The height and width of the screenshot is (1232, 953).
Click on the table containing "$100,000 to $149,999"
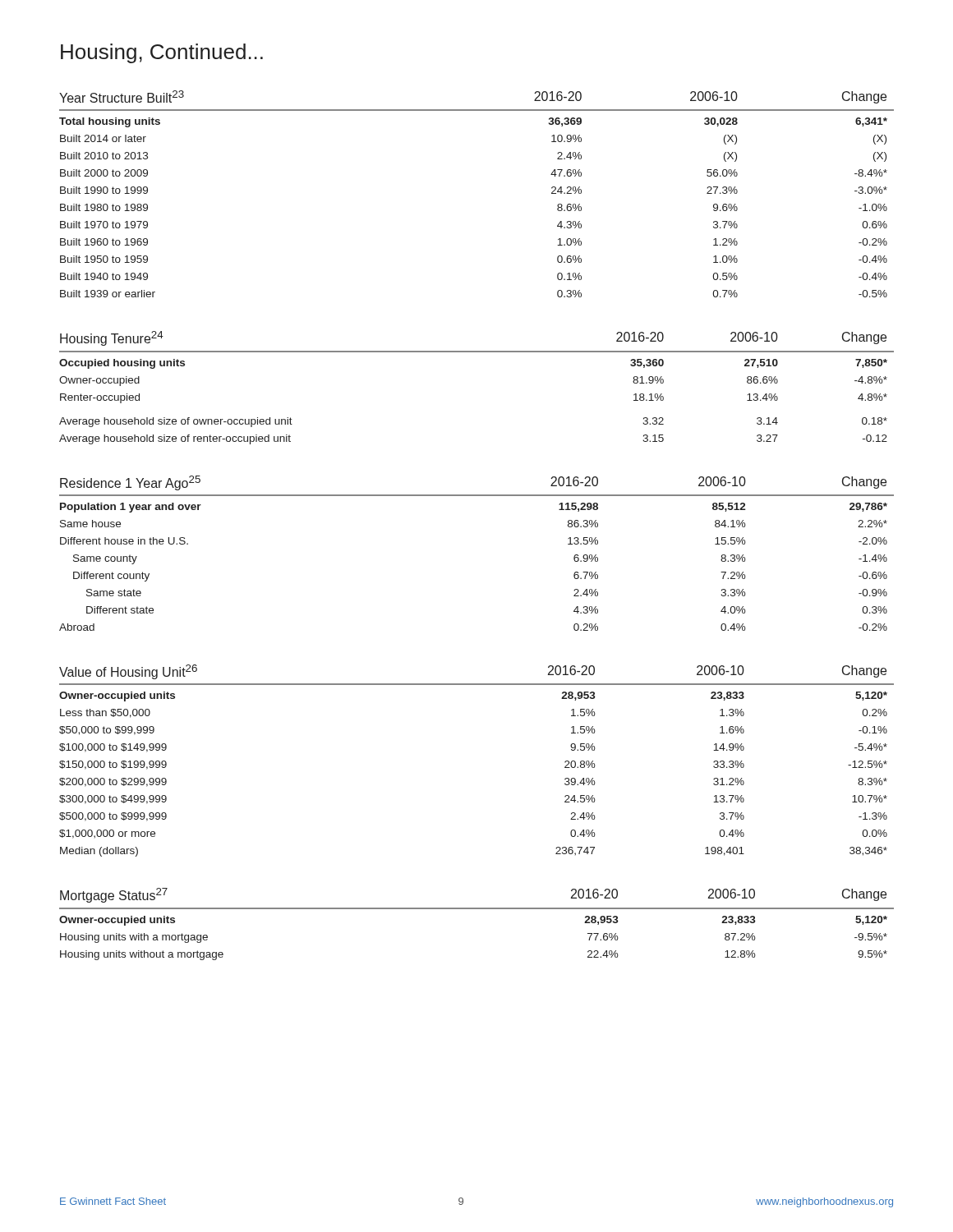click(476, 757)
